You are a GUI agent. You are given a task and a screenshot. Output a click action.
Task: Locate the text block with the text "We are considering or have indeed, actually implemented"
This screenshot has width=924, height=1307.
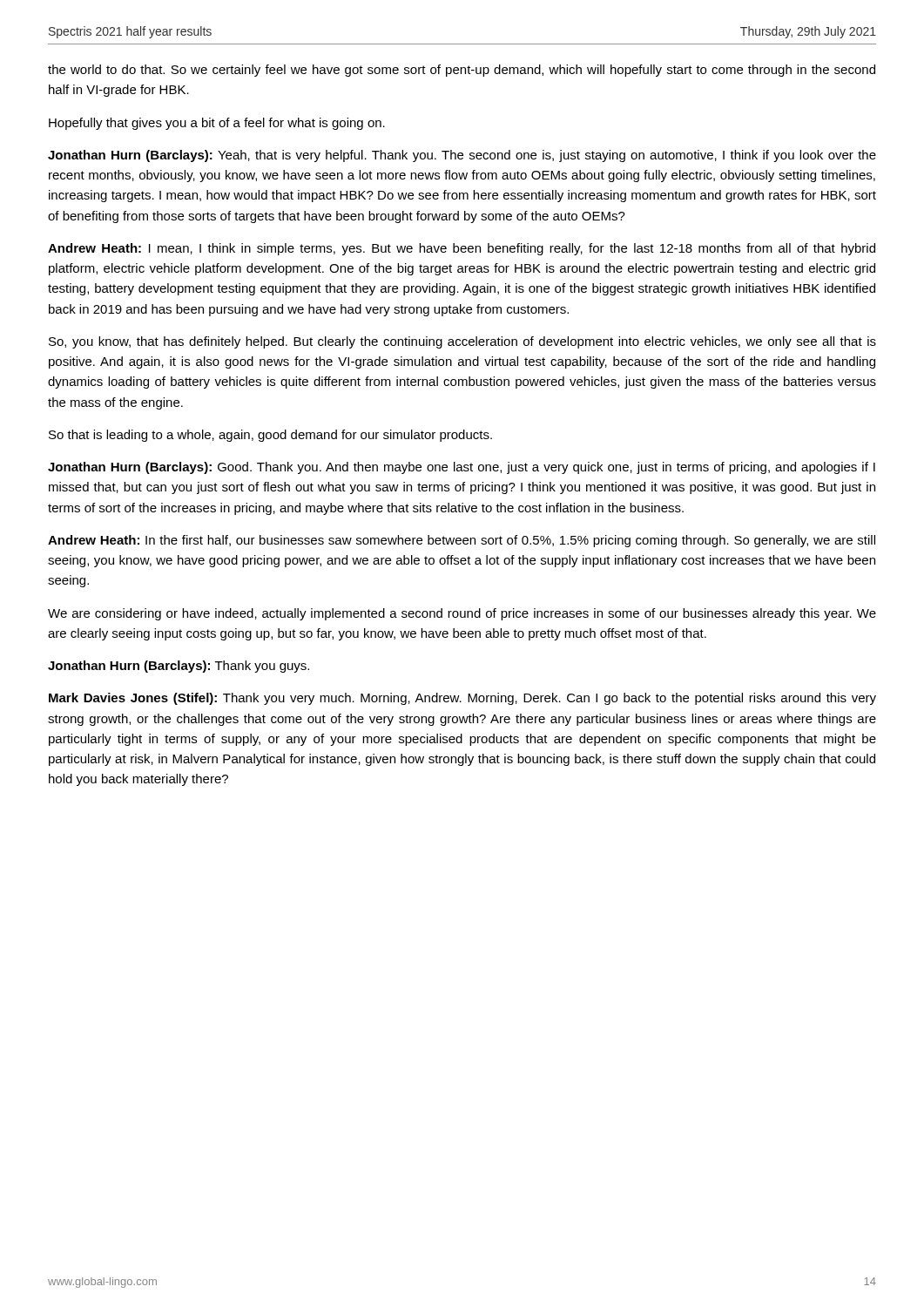[462, 623]
